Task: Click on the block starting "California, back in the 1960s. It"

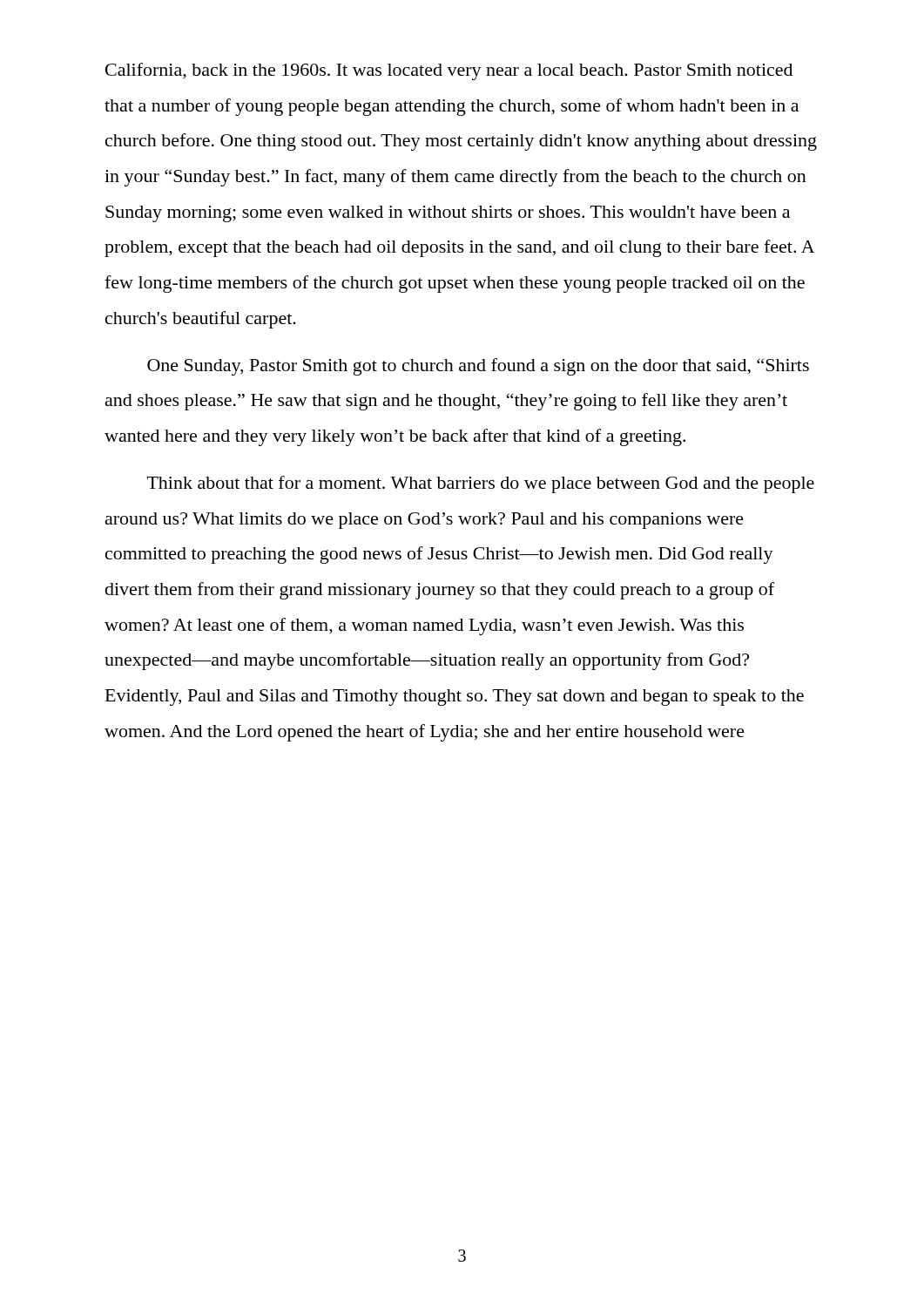Action: click(x=449, y=71)
